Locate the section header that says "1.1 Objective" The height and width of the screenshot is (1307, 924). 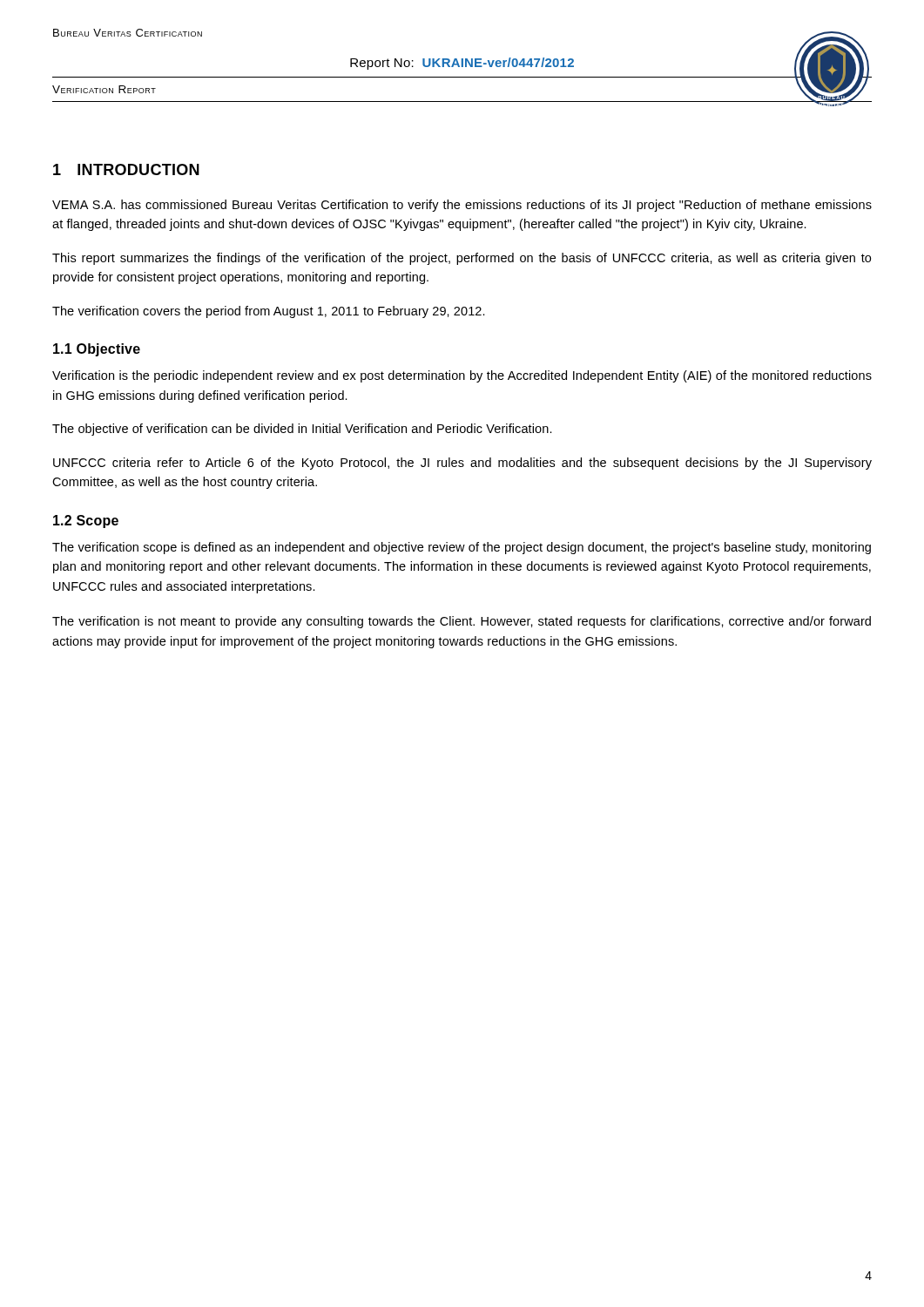[96, 349]
